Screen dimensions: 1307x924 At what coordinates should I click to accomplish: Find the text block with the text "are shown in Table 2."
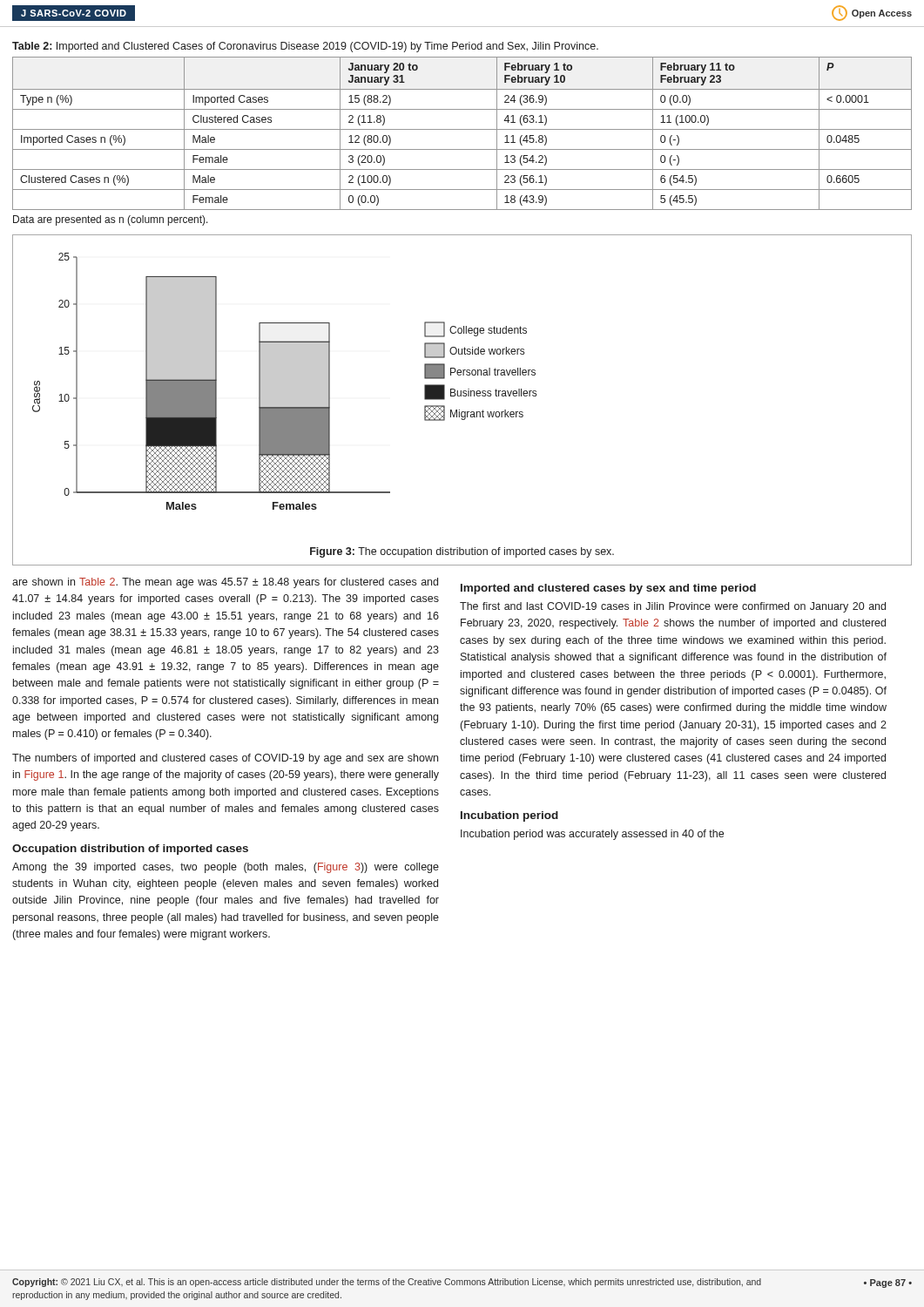tap(226, 658)
